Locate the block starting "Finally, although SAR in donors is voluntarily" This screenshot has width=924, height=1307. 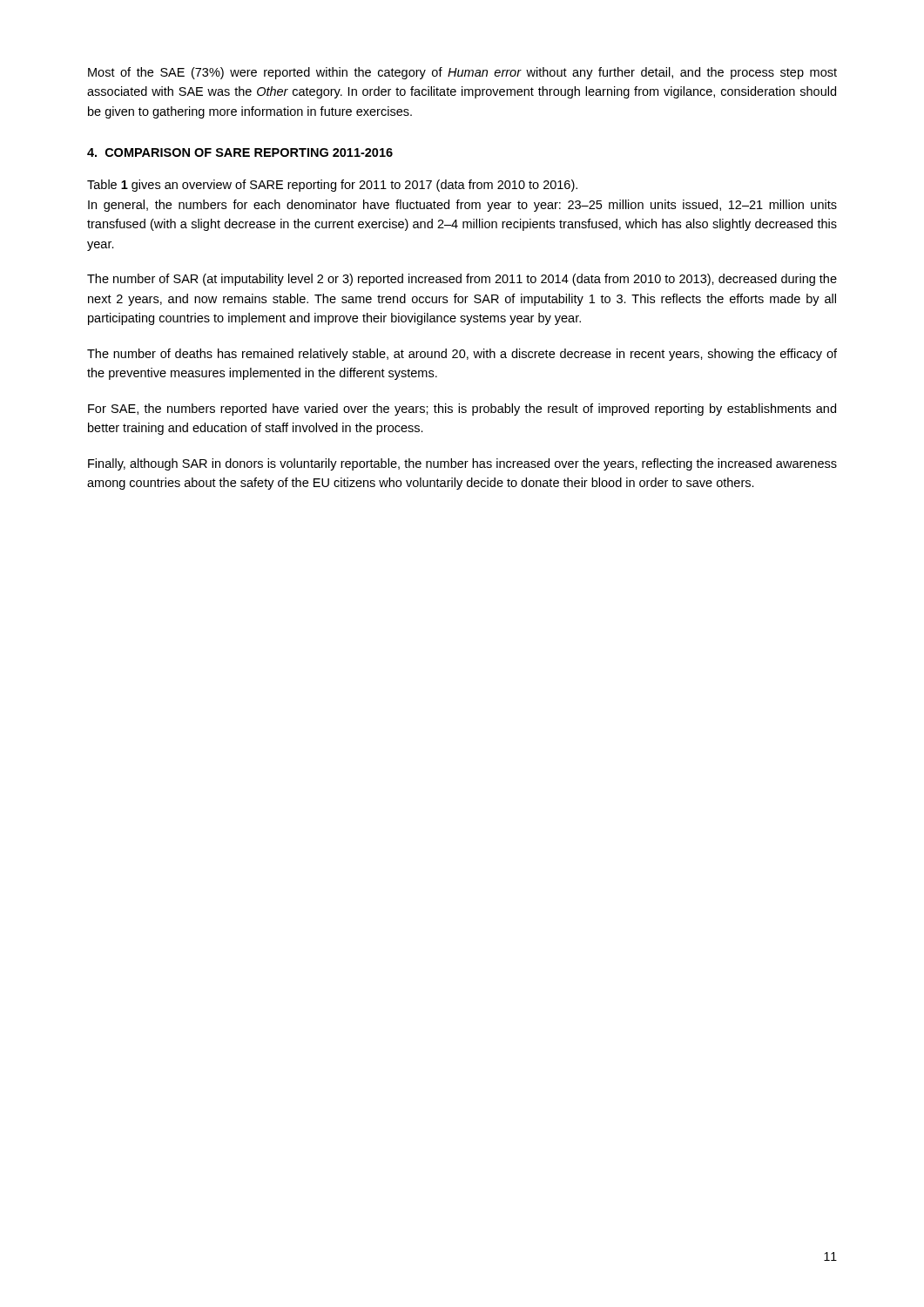click(x=462, y=473)
